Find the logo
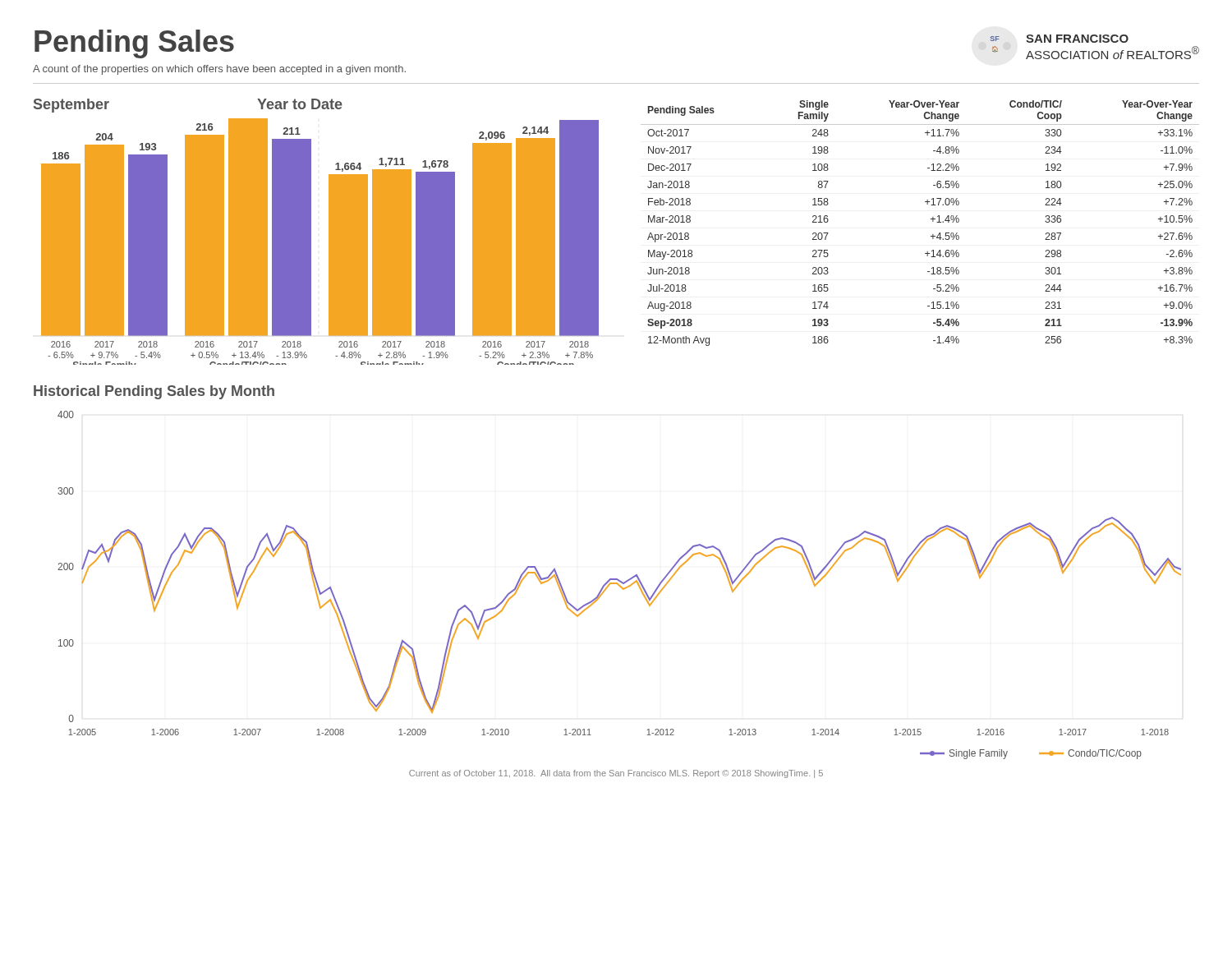Viewport: 1232px width, 953px height. pyautogui.click(x=1085, y=46)
